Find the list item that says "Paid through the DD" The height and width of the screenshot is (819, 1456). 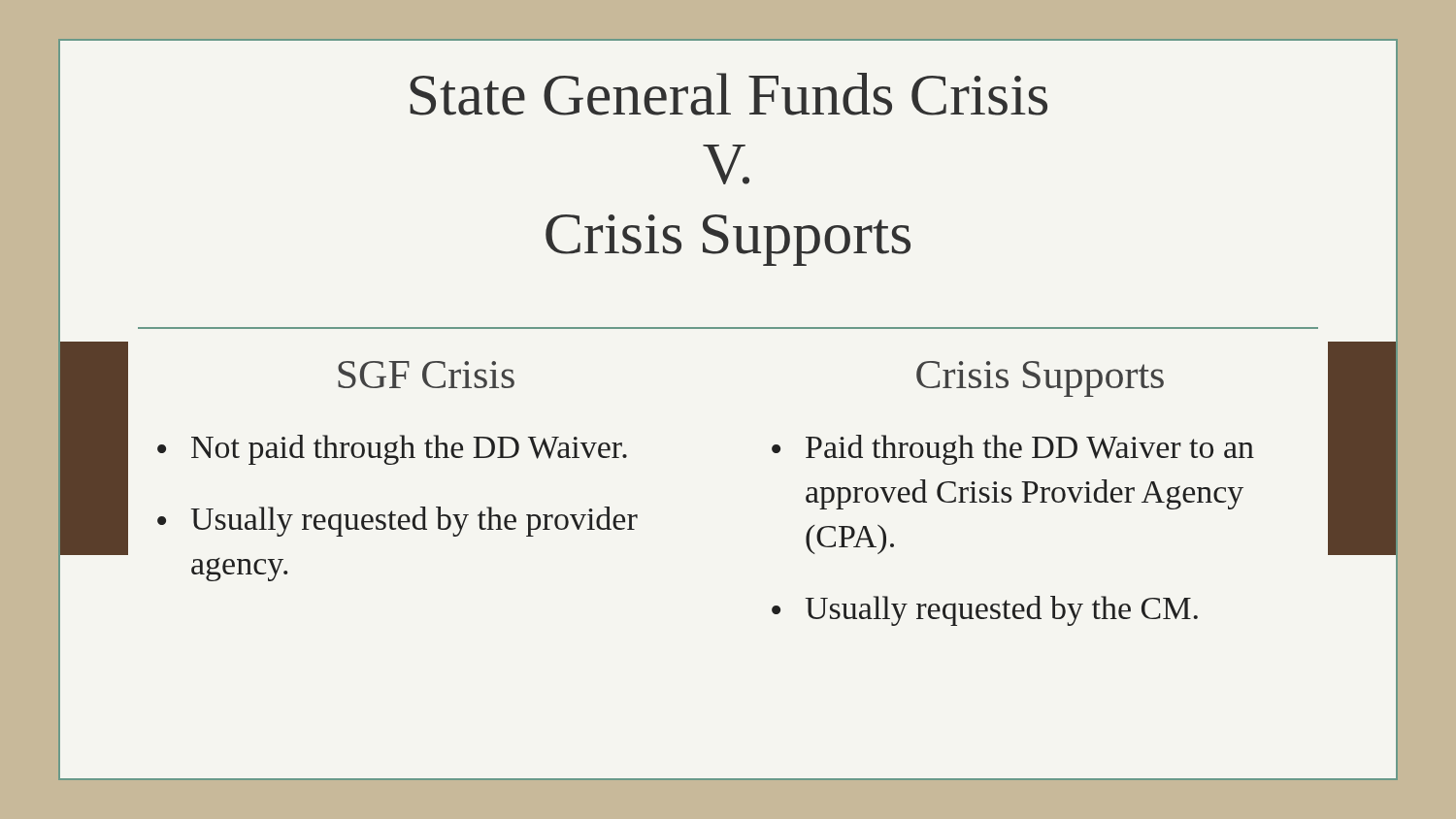1029,491
